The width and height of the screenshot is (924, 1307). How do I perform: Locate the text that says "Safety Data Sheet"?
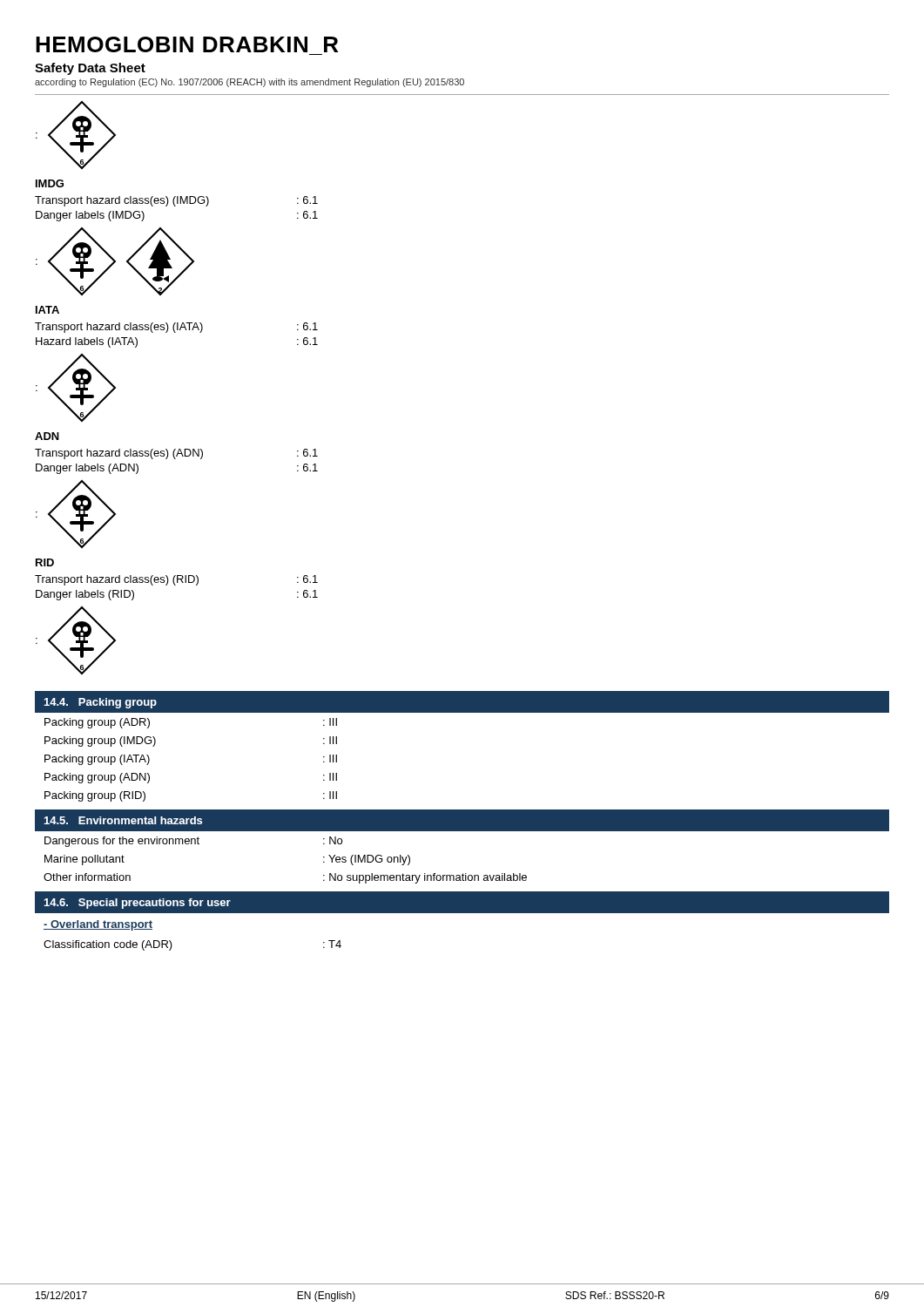click(90, 68)
